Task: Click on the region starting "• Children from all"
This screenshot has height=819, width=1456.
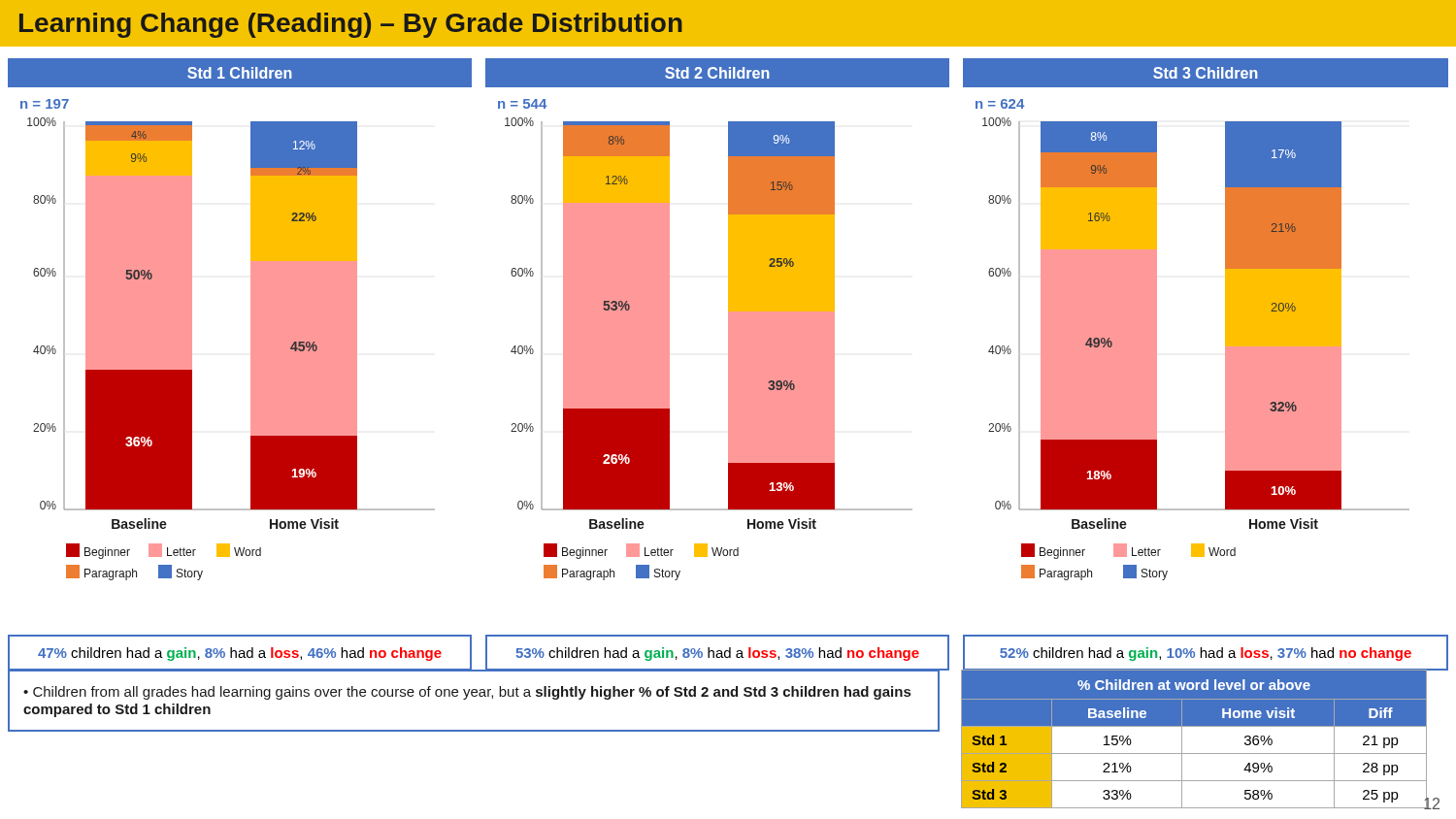Action: pyautogui.click(x=467, y=700)
